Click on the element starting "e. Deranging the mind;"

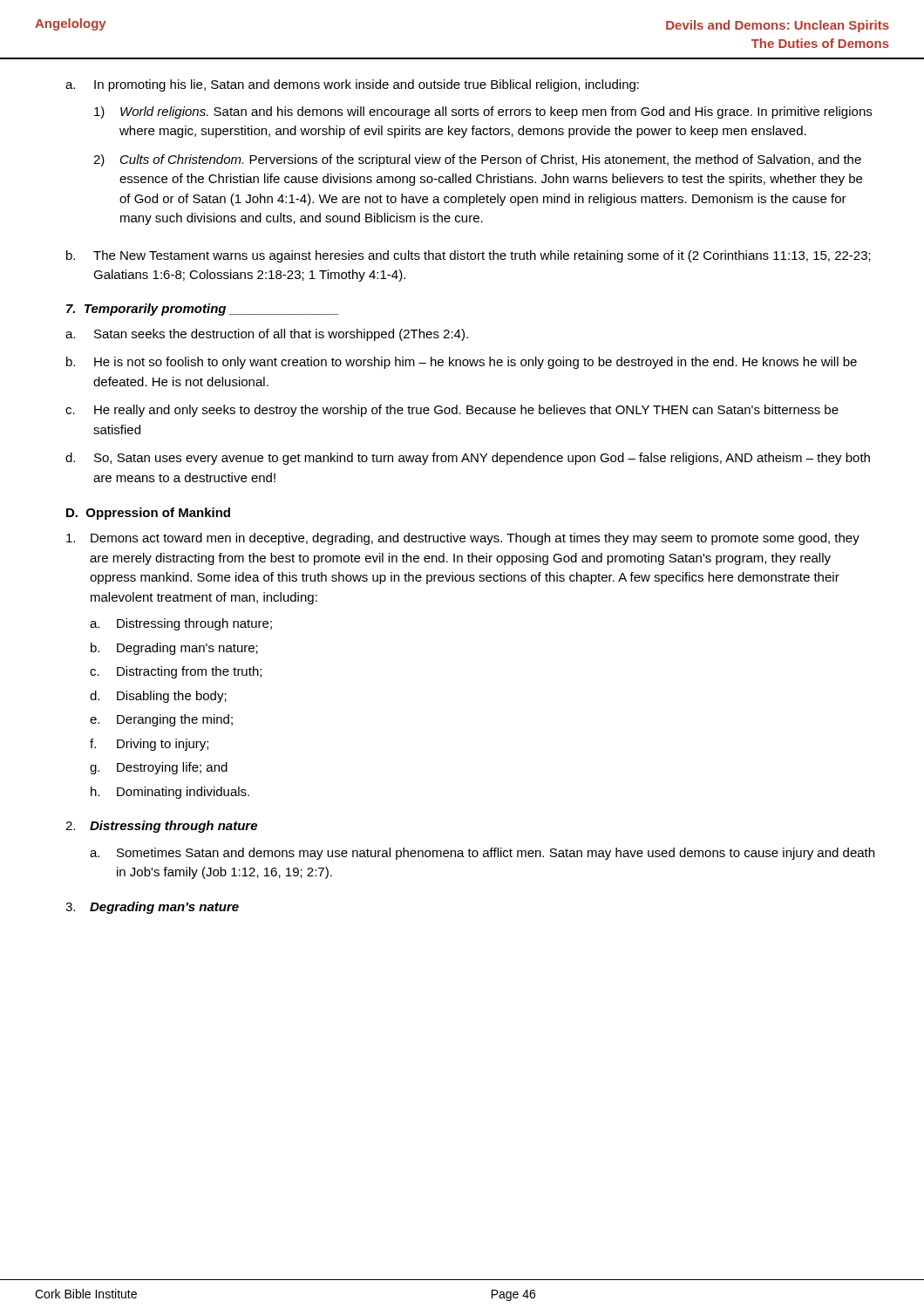[x=161, y=720]
